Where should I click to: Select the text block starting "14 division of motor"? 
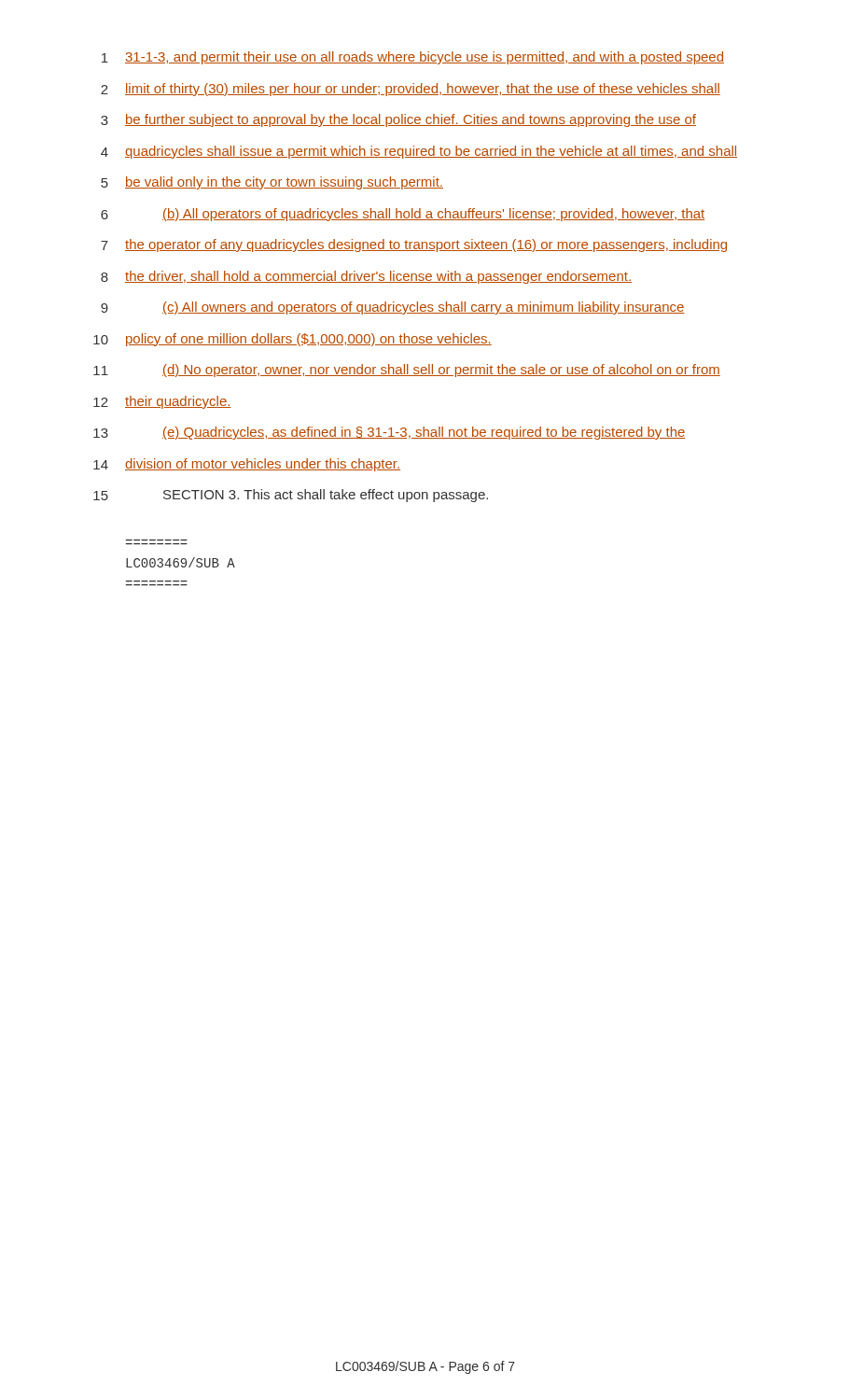point(247,465)
